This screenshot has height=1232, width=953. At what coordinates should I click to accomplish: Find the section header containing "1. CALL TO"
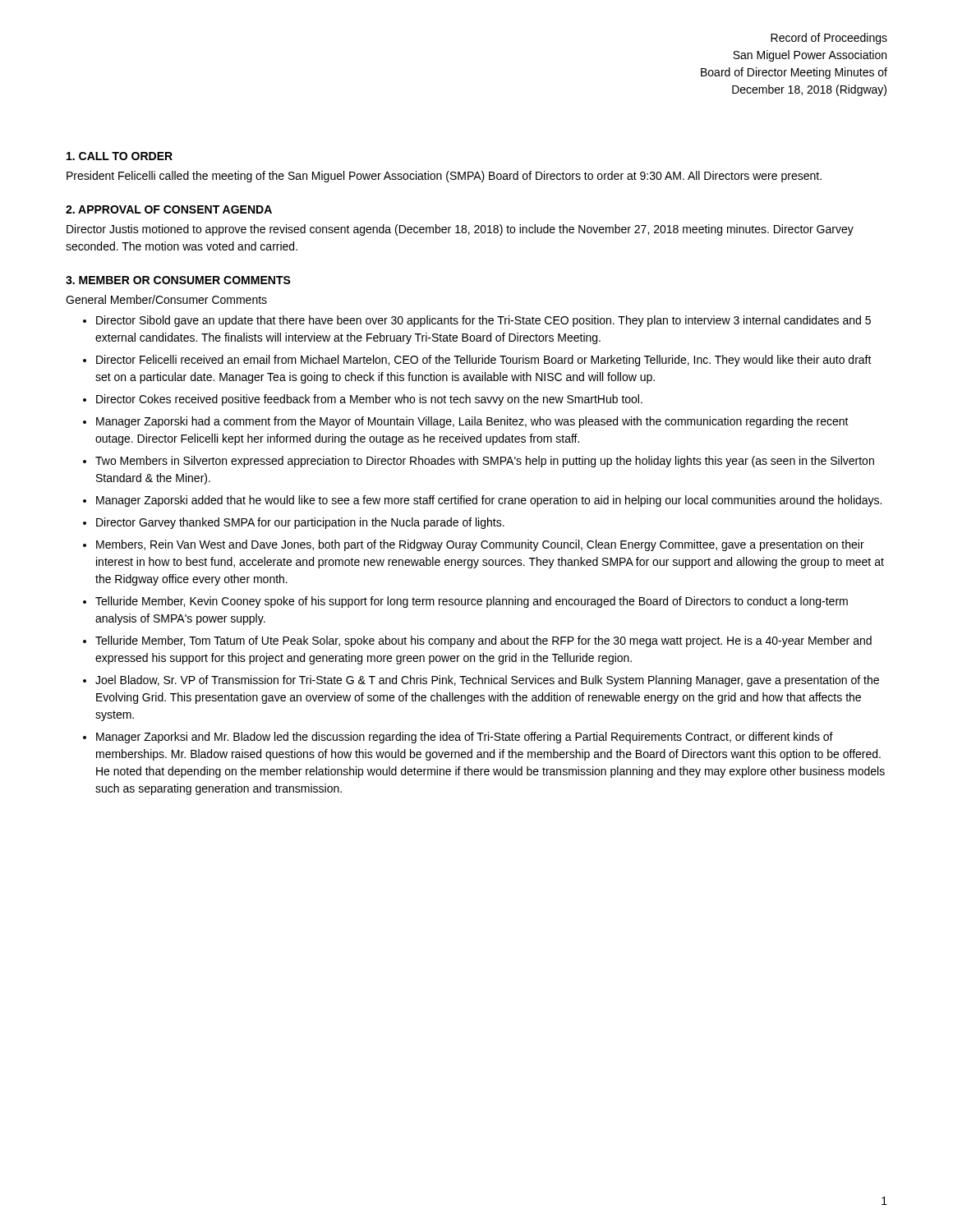[119, 156]
